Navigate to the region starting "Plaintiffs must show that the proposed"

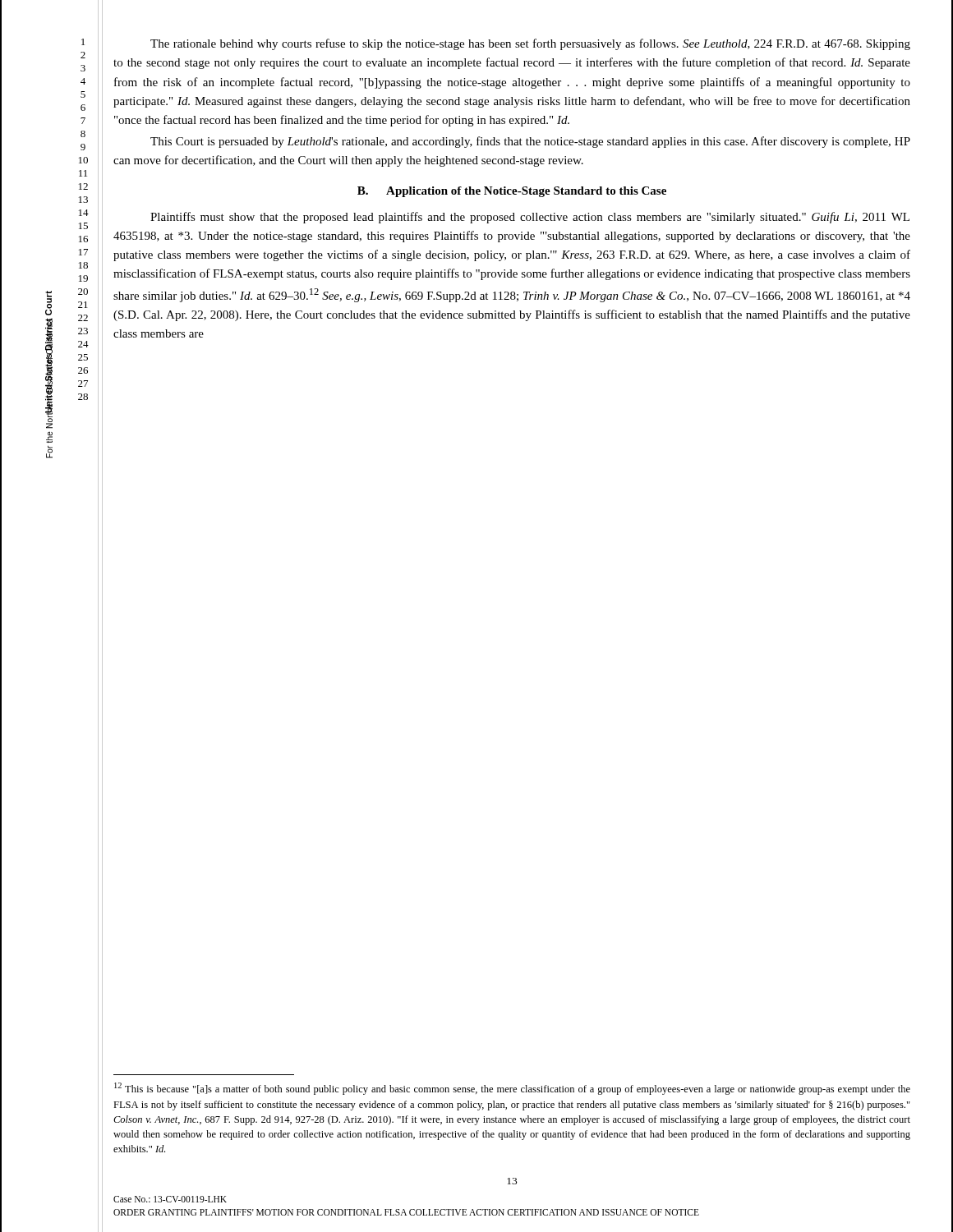[512, 276]
